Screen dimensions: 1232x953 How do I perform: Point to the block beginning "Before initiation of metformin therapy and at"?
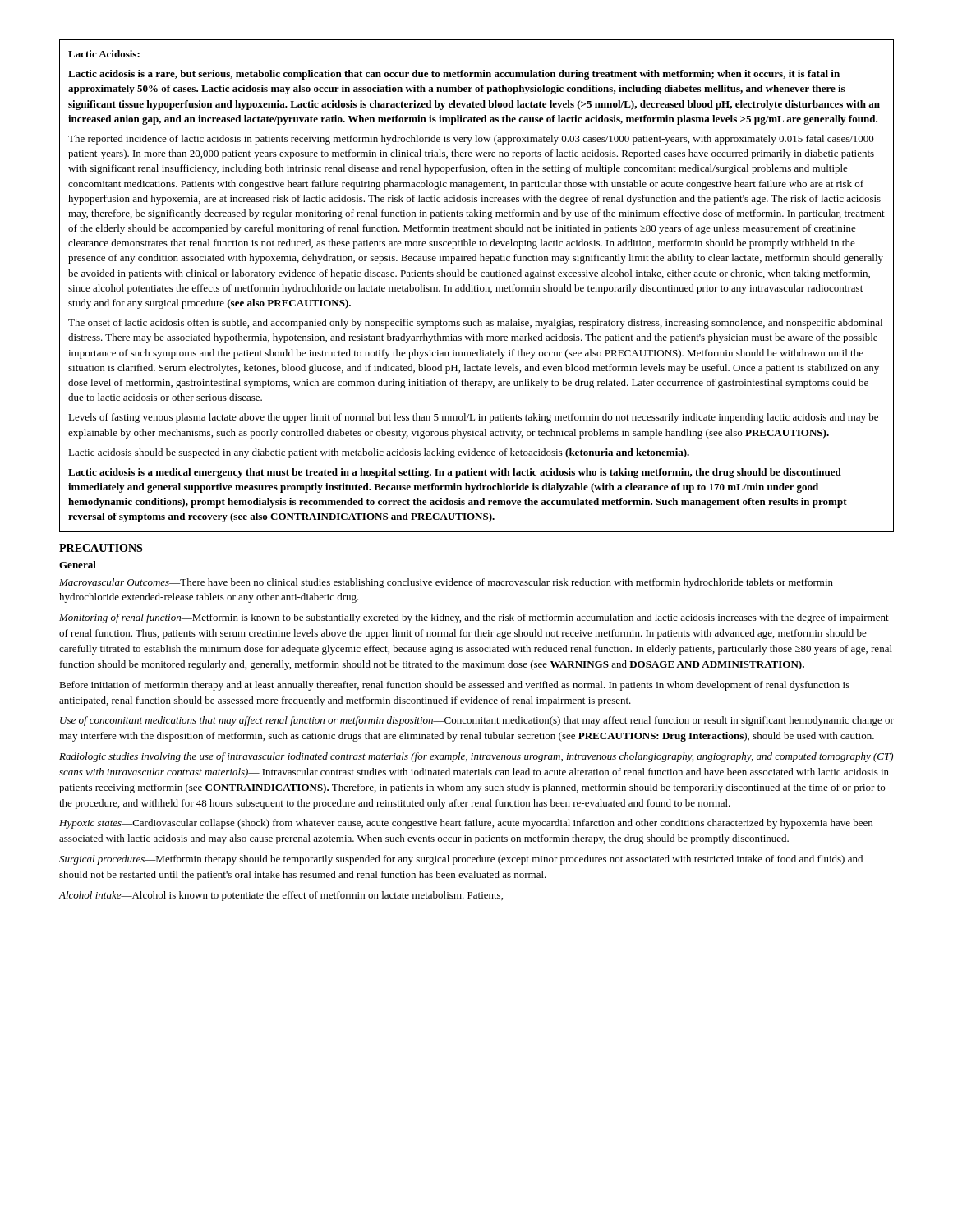pyautogui.click(x=454, y=692)
